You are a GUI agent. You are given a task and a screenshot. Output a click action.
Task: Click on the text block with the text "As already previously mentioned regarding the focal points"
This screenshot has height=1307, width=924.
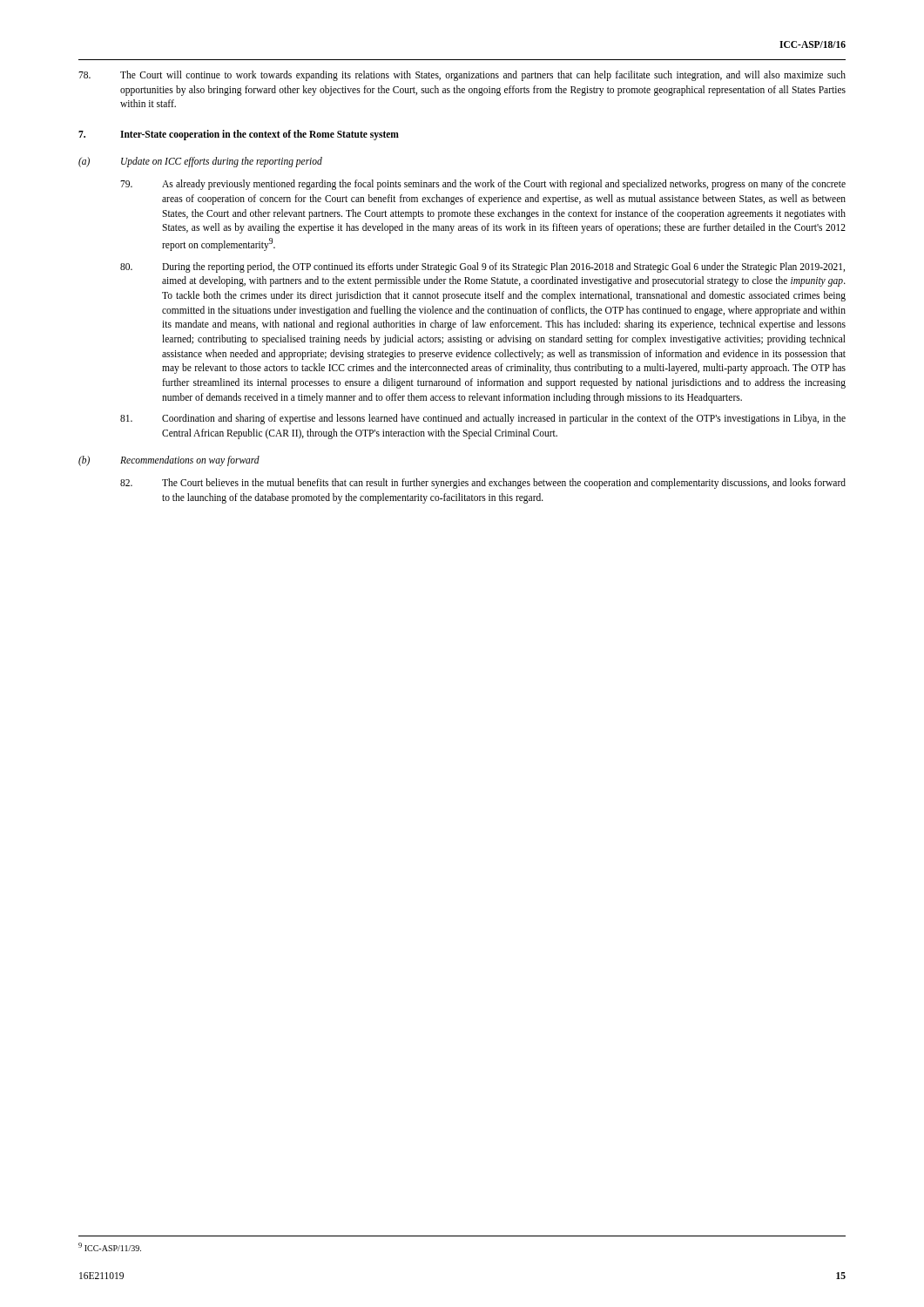(x=483, y=215)
